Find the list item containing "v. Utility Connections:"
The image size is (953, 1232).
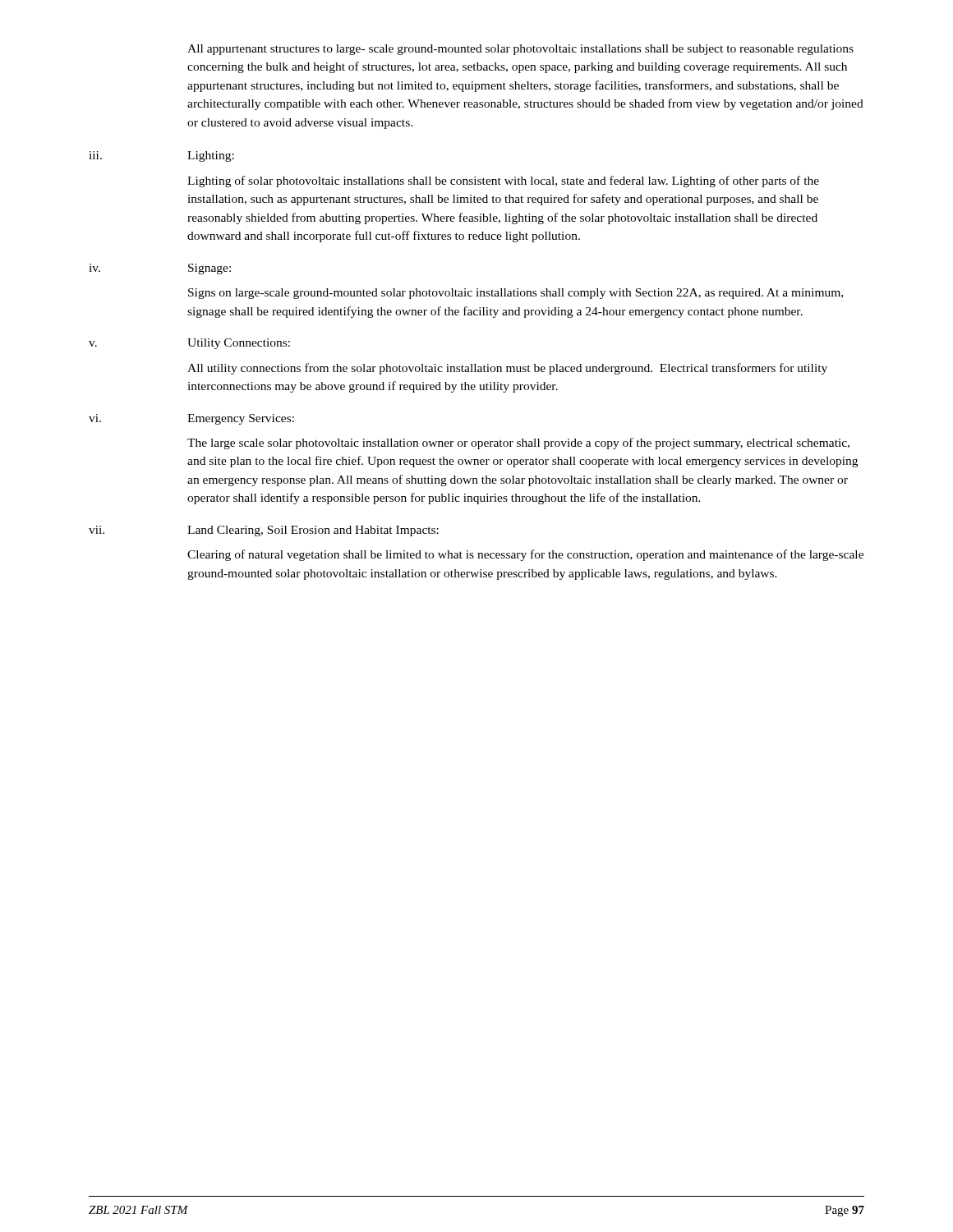pyautogui.click(x=189, y=344)
